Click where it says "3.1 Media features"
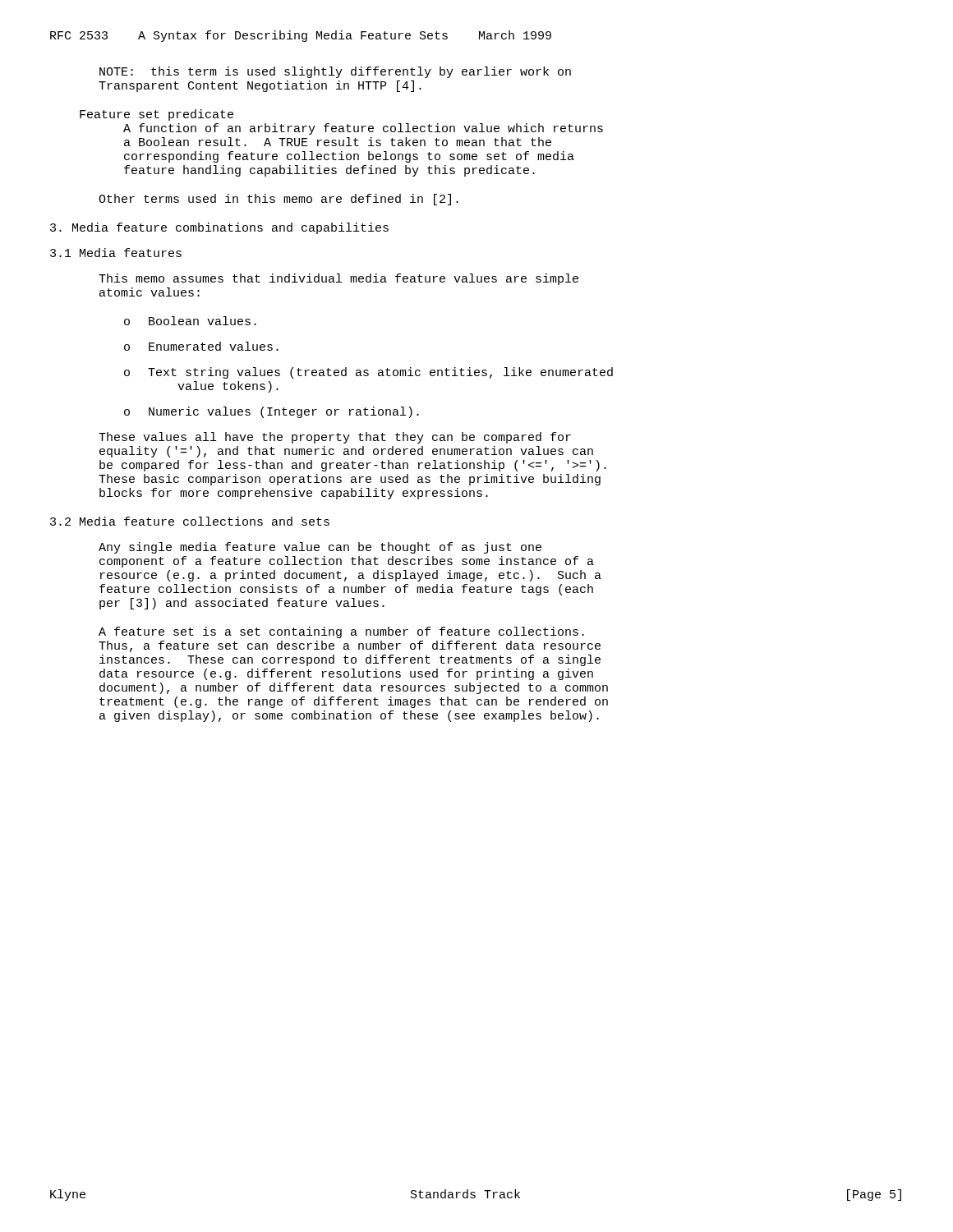Screen dimensions: 1232x953 pos(116,254)
